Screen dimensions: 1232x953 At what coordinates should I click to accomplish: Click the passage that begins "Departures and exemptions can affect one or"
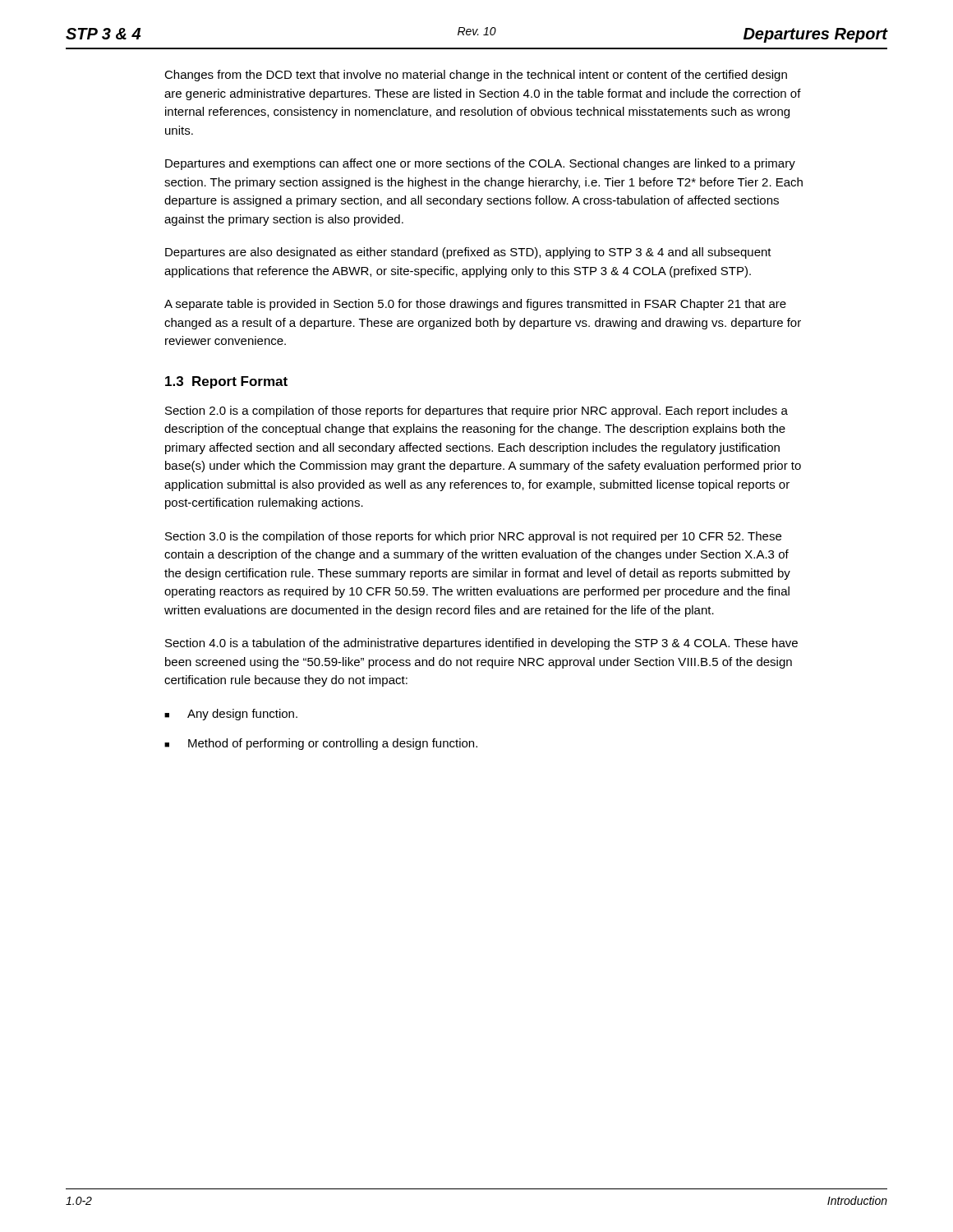click(x=484, y=191)
